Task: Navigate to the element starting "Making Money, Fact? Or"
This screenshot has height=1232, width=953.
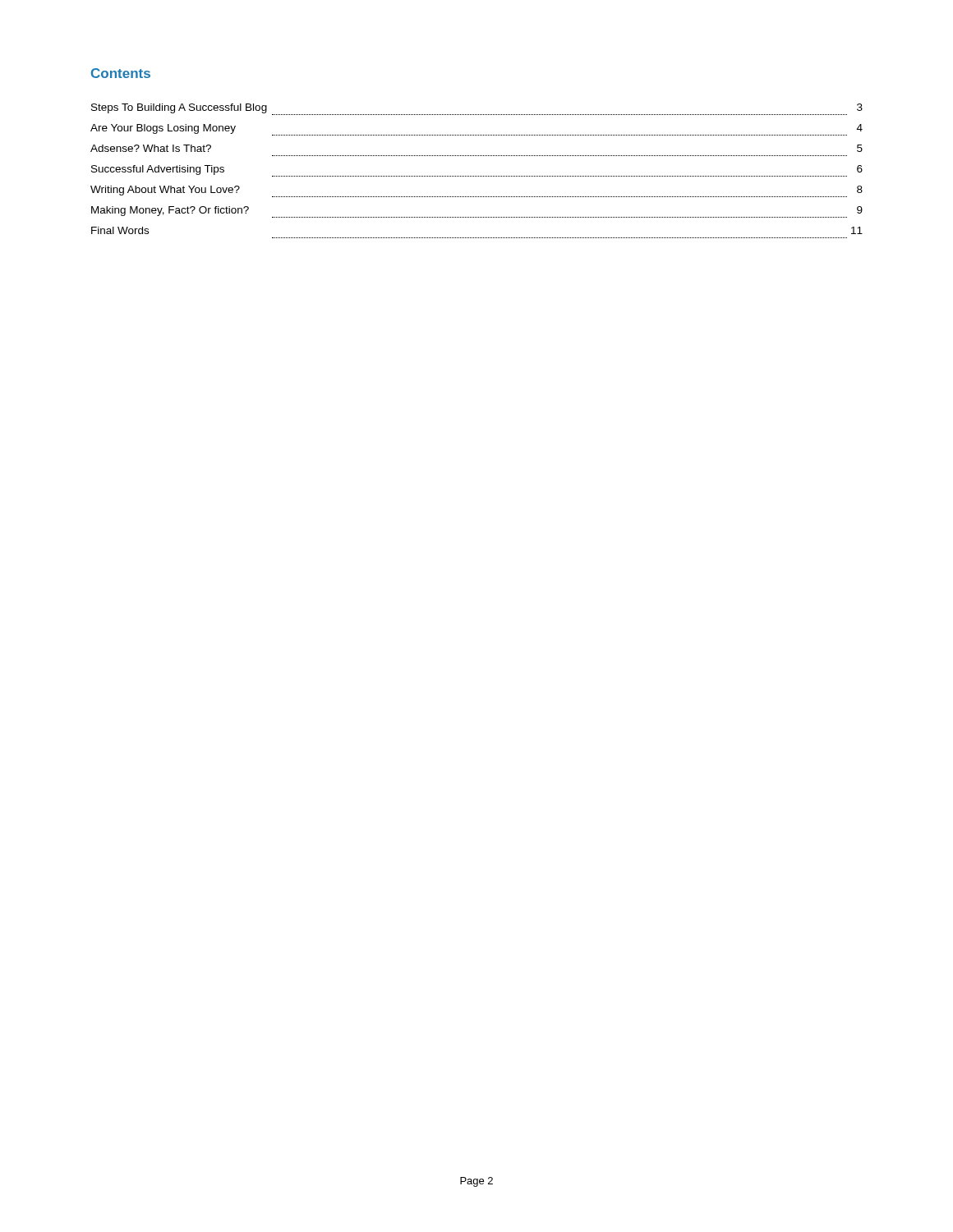Action: click(476, 210)
